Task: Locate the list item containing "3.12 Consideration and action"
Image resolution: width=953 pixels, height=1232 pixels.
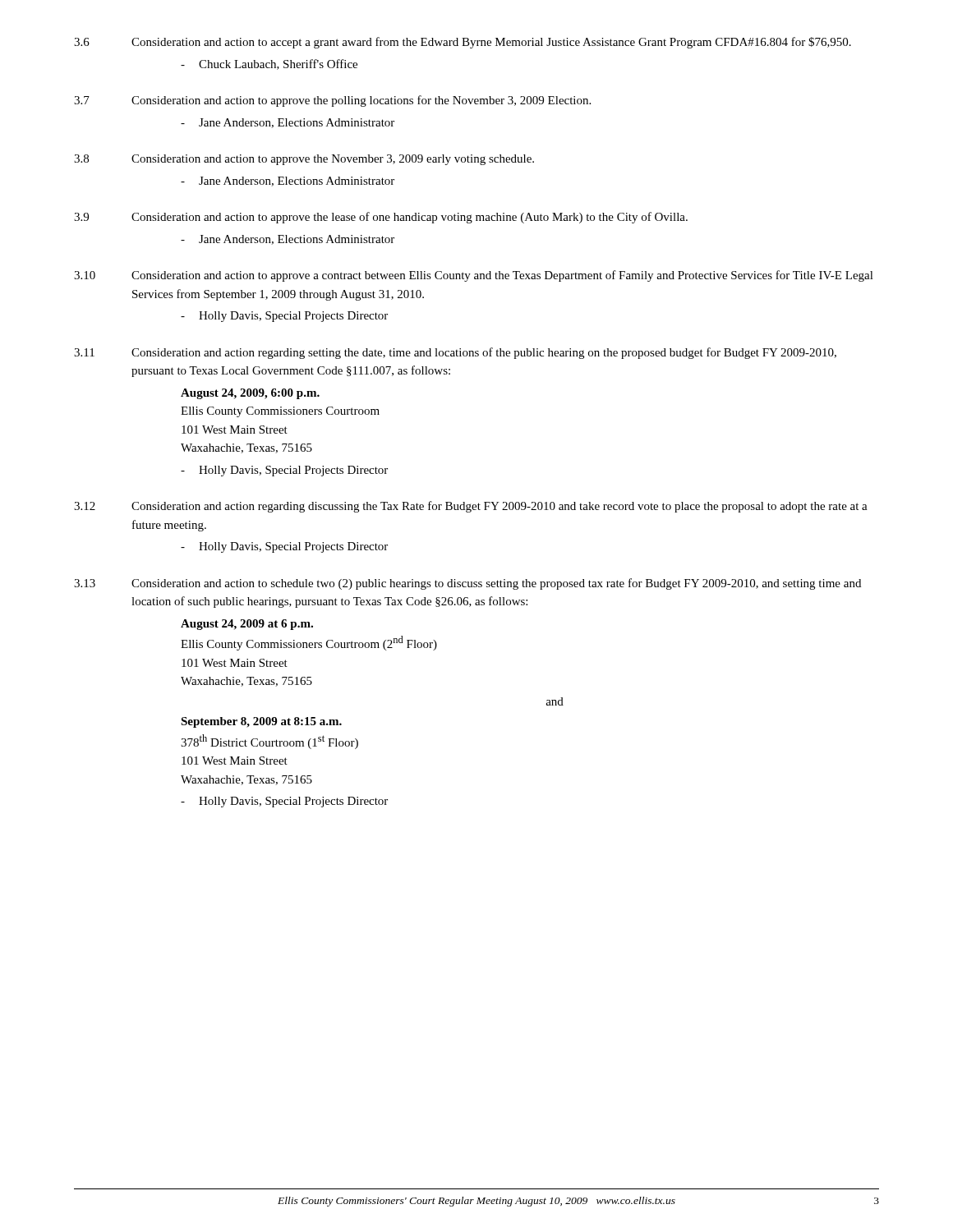Action: [471, 507]
